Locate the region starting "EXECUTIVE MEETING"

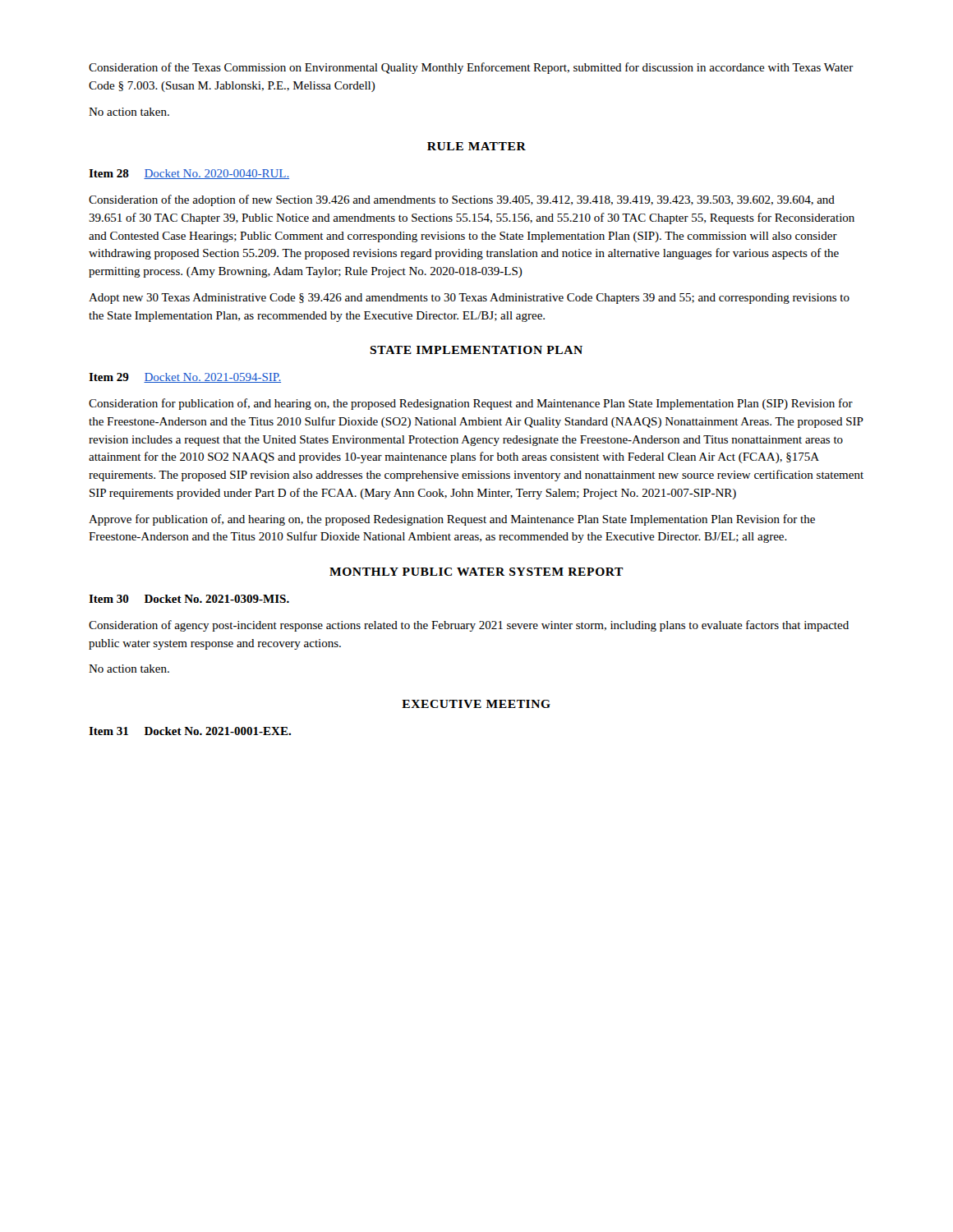click(x=476, y=703)
